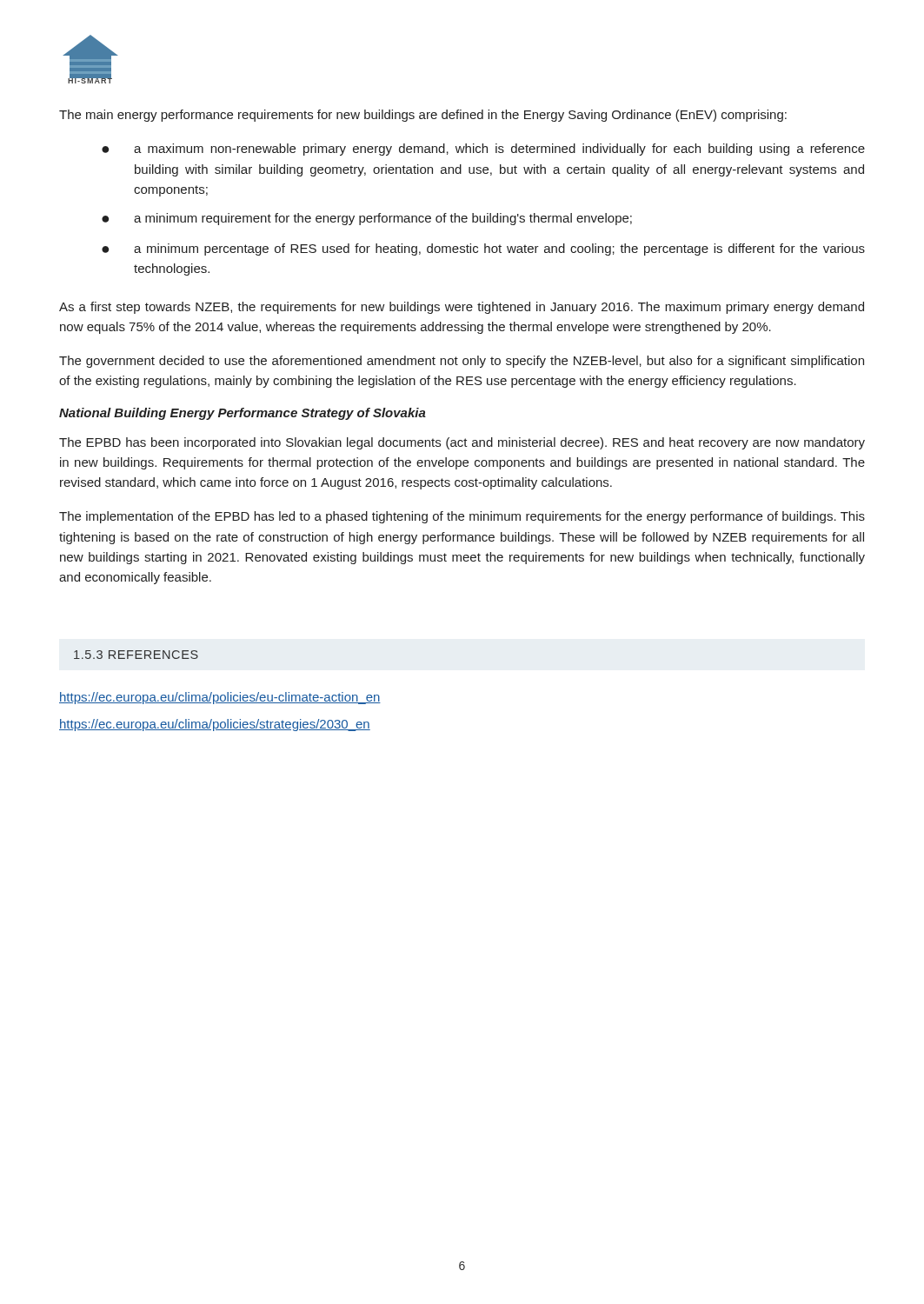
Task: Navigate to the element starting "The implementation of the EPBD has led"
Action: pos(462,547)
